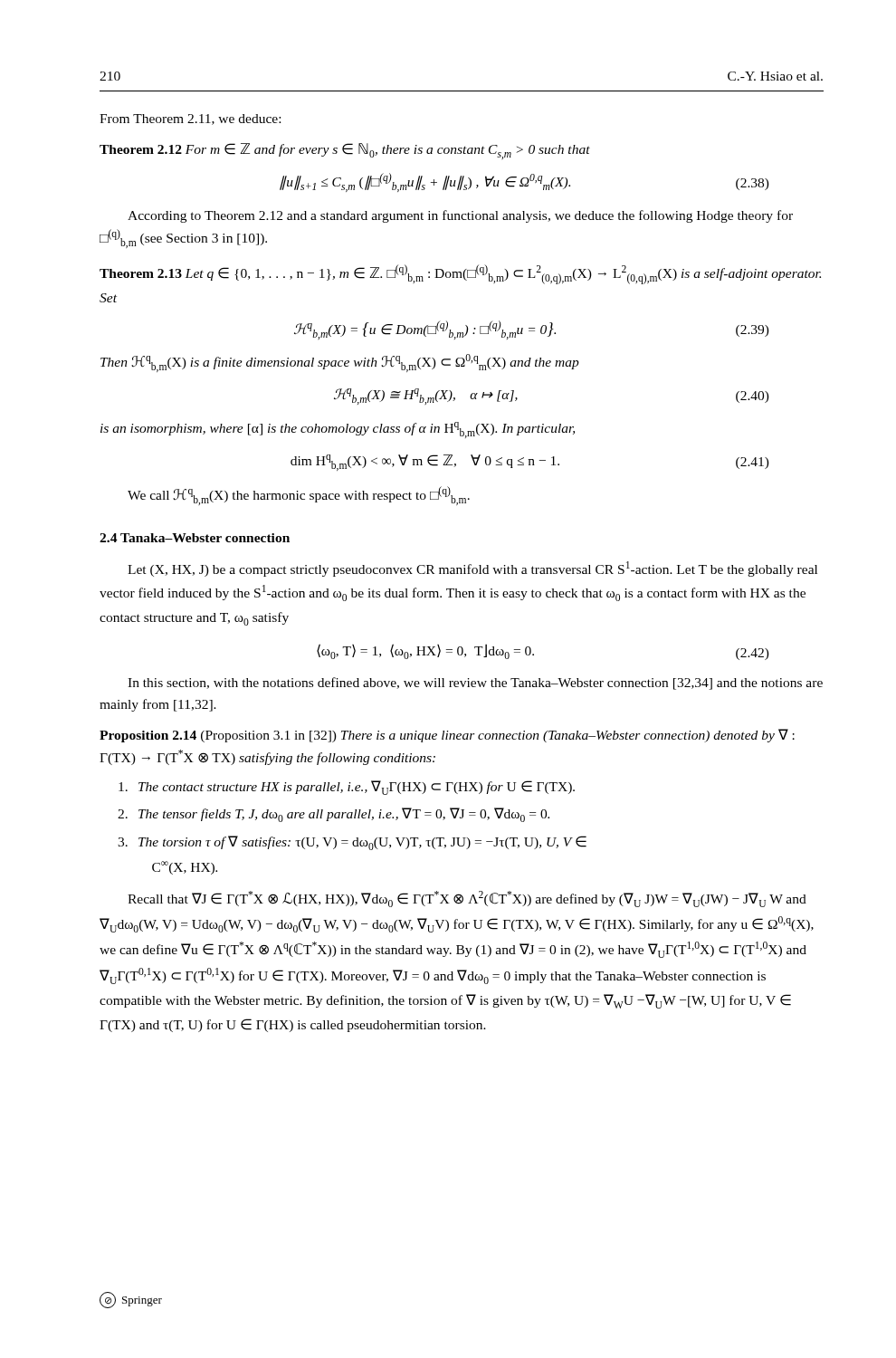Select the text starting "Theorem 2.13 Let"
Image resolution: width=896 pixels, height=1358 pixels.
[461, 369]
